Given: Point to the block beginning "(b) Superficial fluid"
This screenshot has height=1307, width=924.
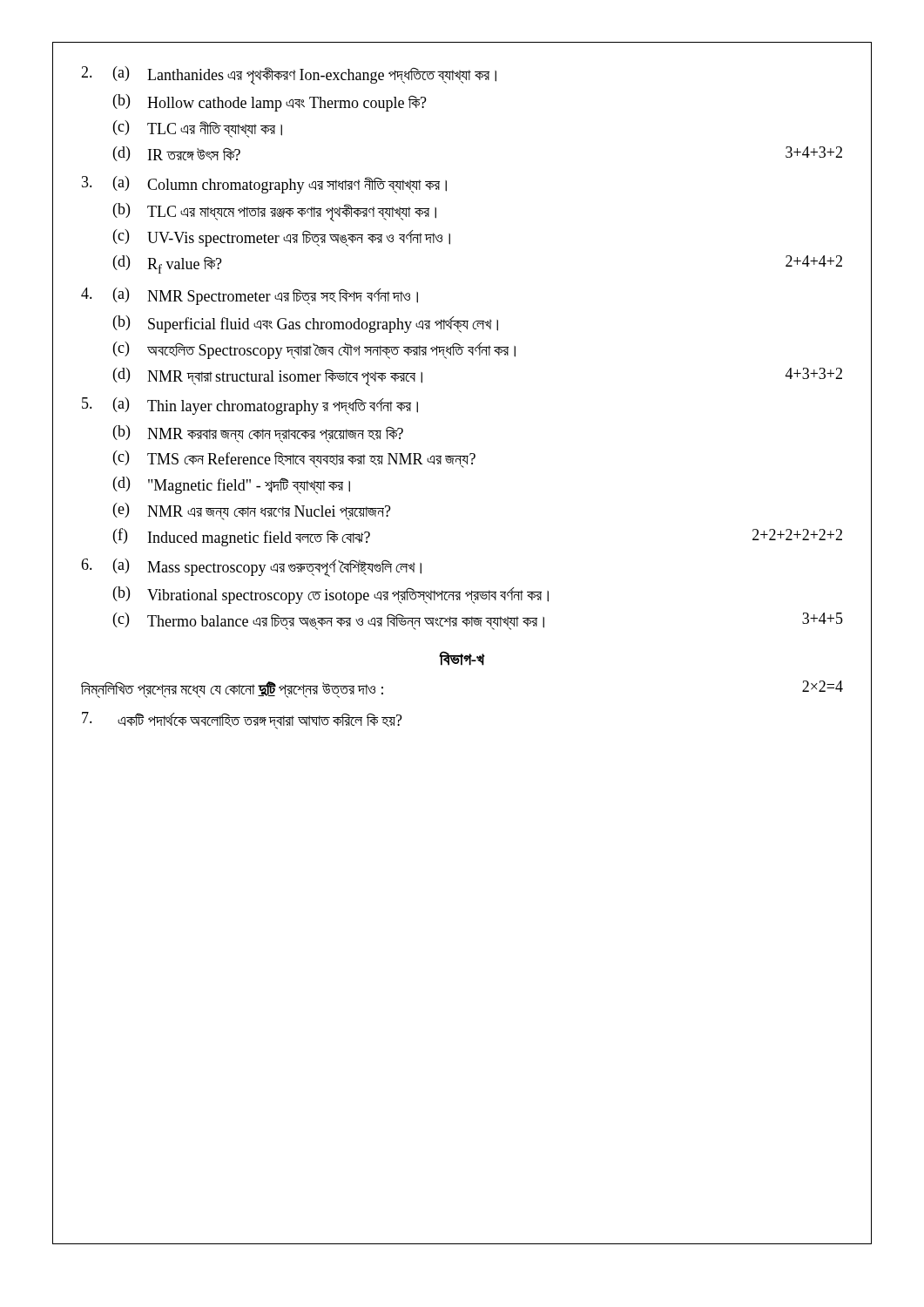Looking at the screenshot, I should pos(478,325).
